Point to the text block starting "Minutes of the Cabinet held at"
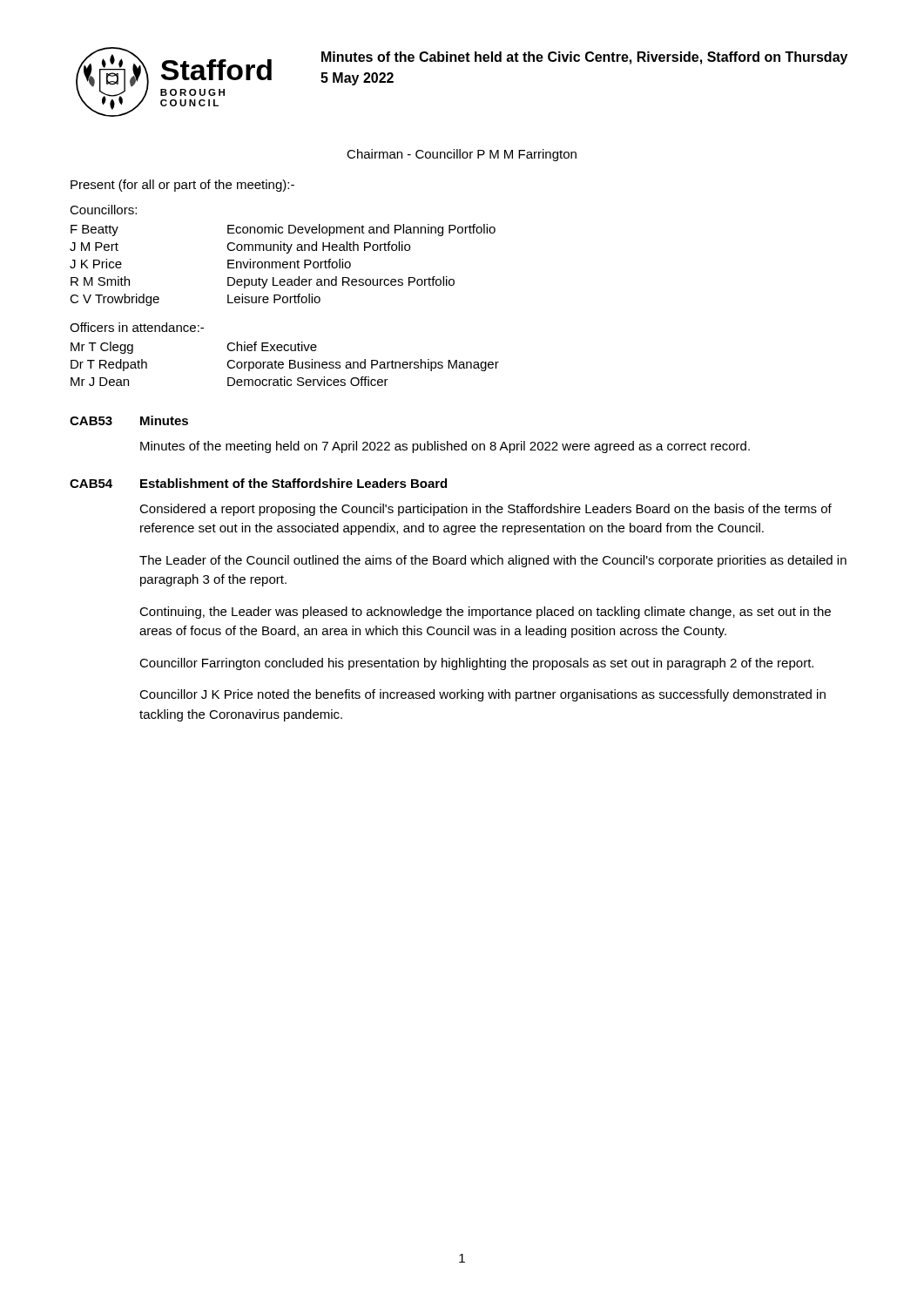 pyautogui.click(x=584, y=68)
